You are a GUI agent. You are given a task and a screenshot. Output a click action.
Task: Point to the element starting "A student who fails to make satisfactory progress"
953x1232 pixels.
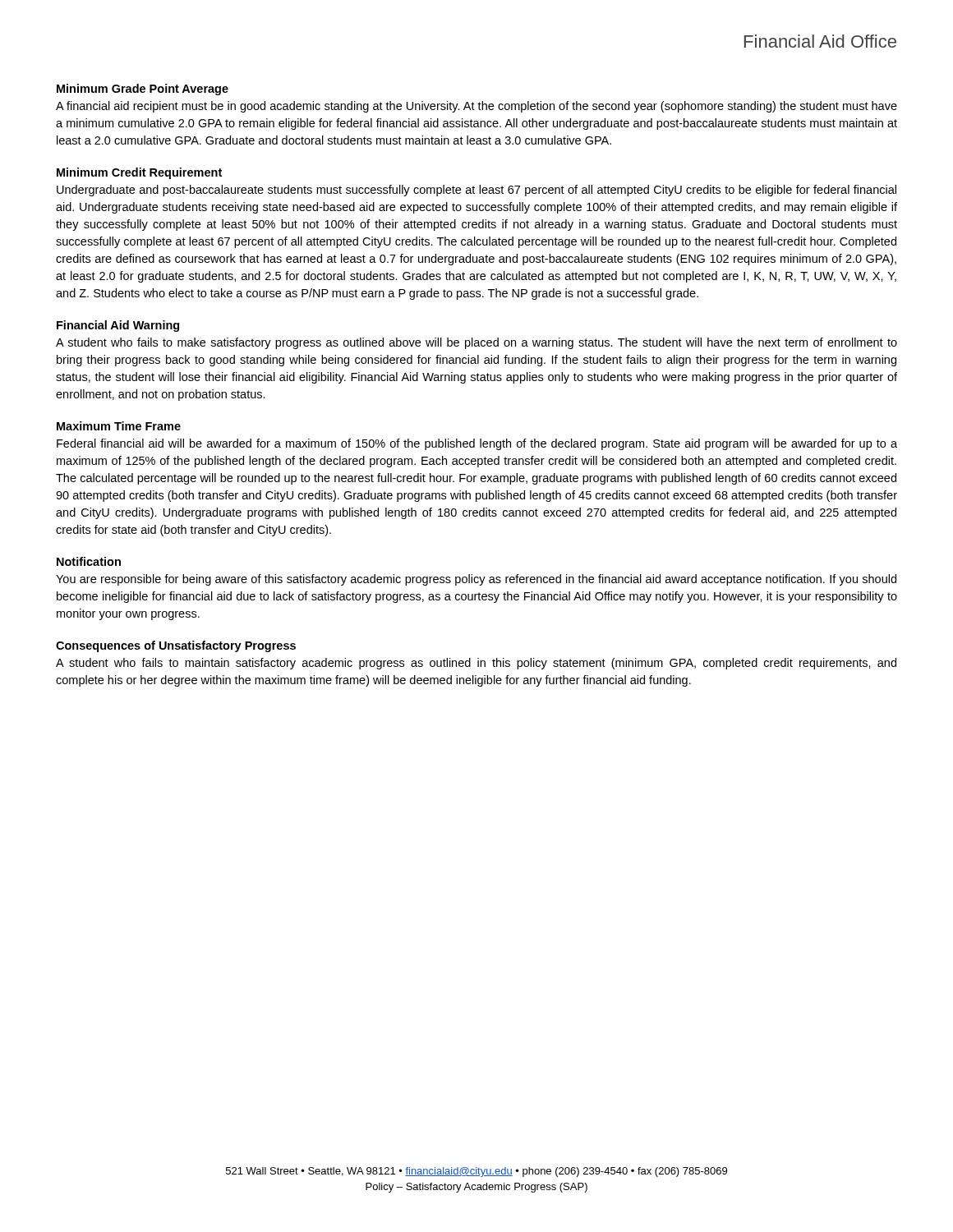click(476, 369)
